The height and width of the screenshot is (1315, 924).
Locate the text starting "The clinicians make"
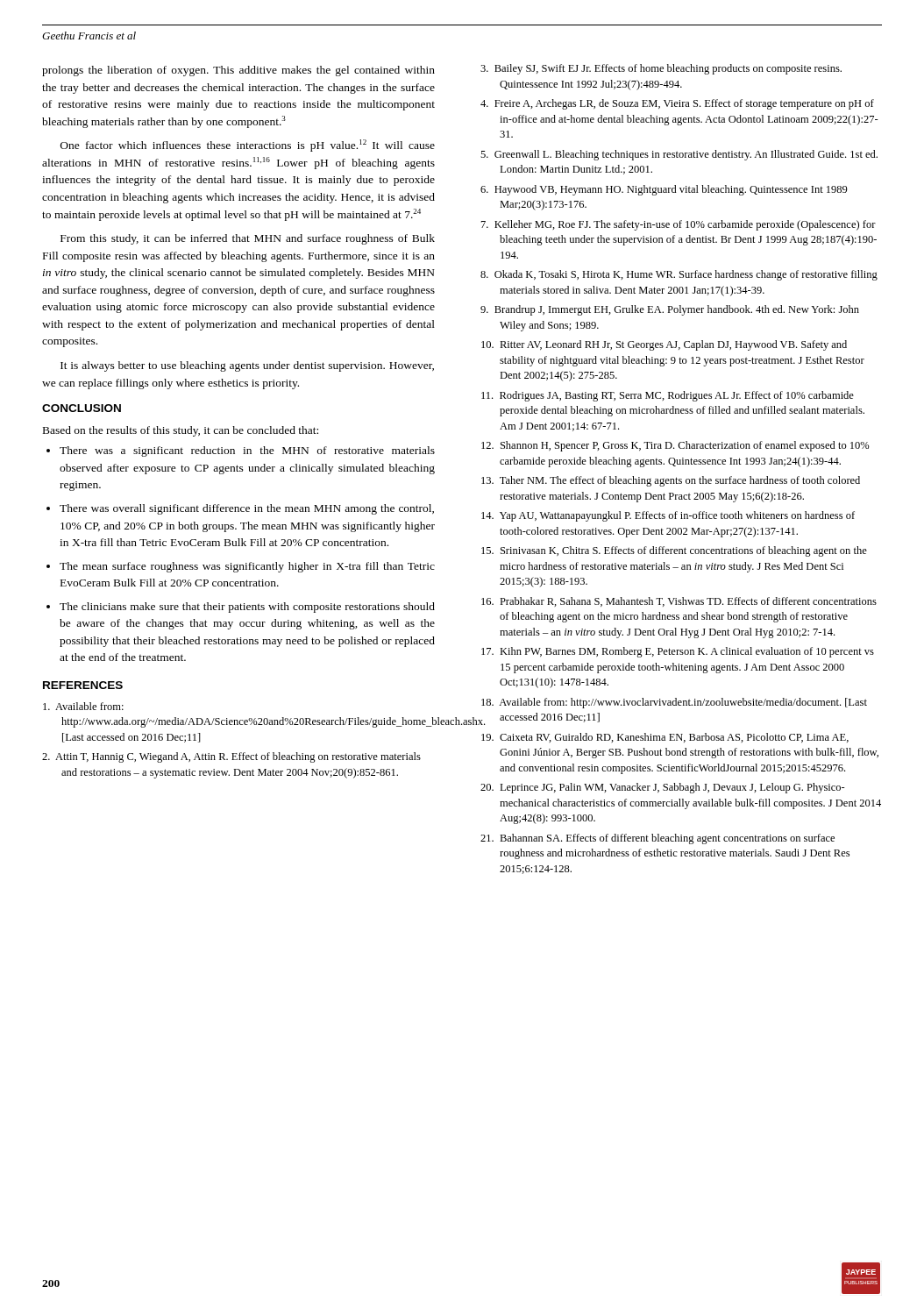pos(247,632)
